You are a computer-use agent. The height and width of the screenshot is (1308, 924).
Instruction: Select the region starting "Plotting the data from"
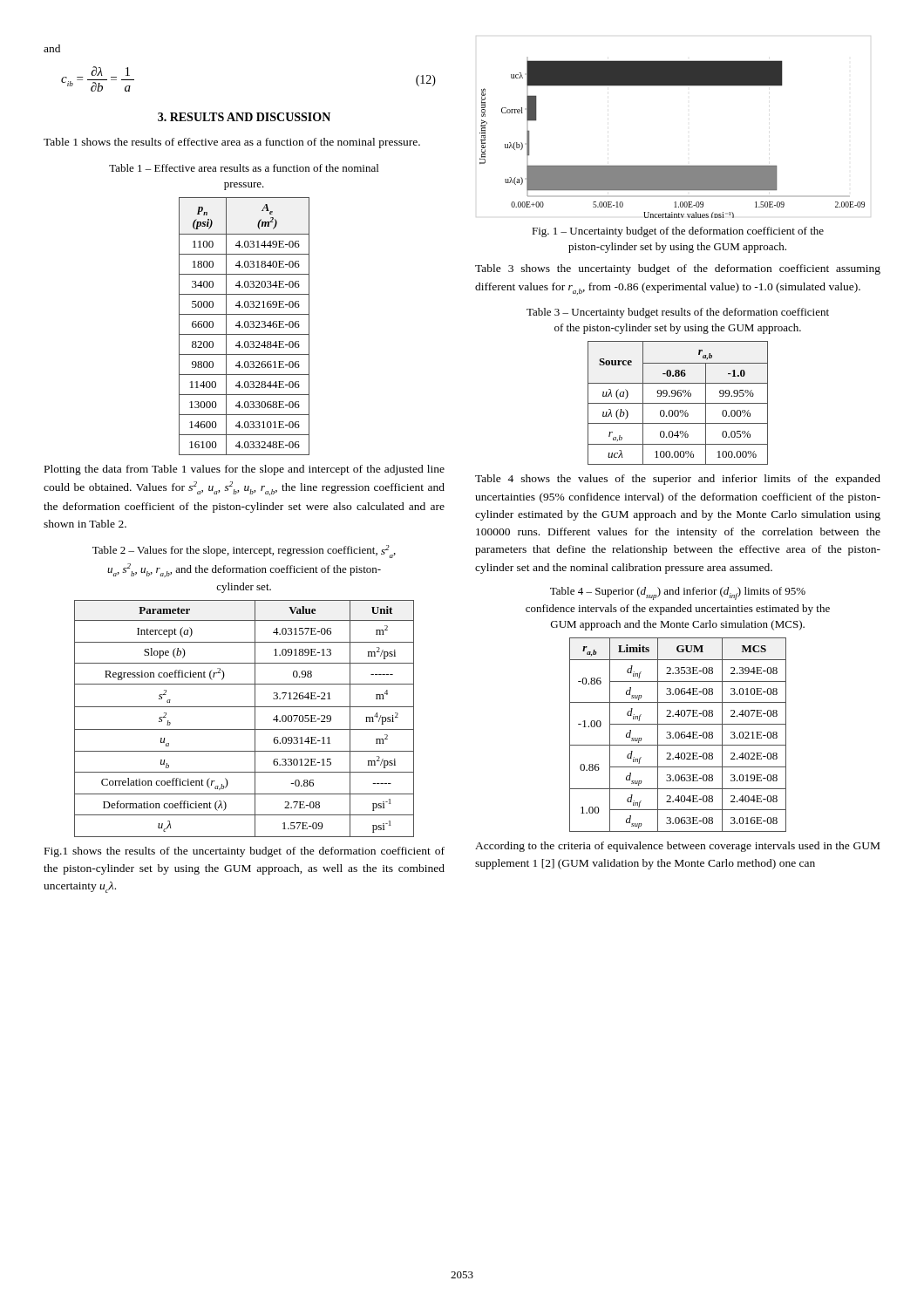(244, 496)
